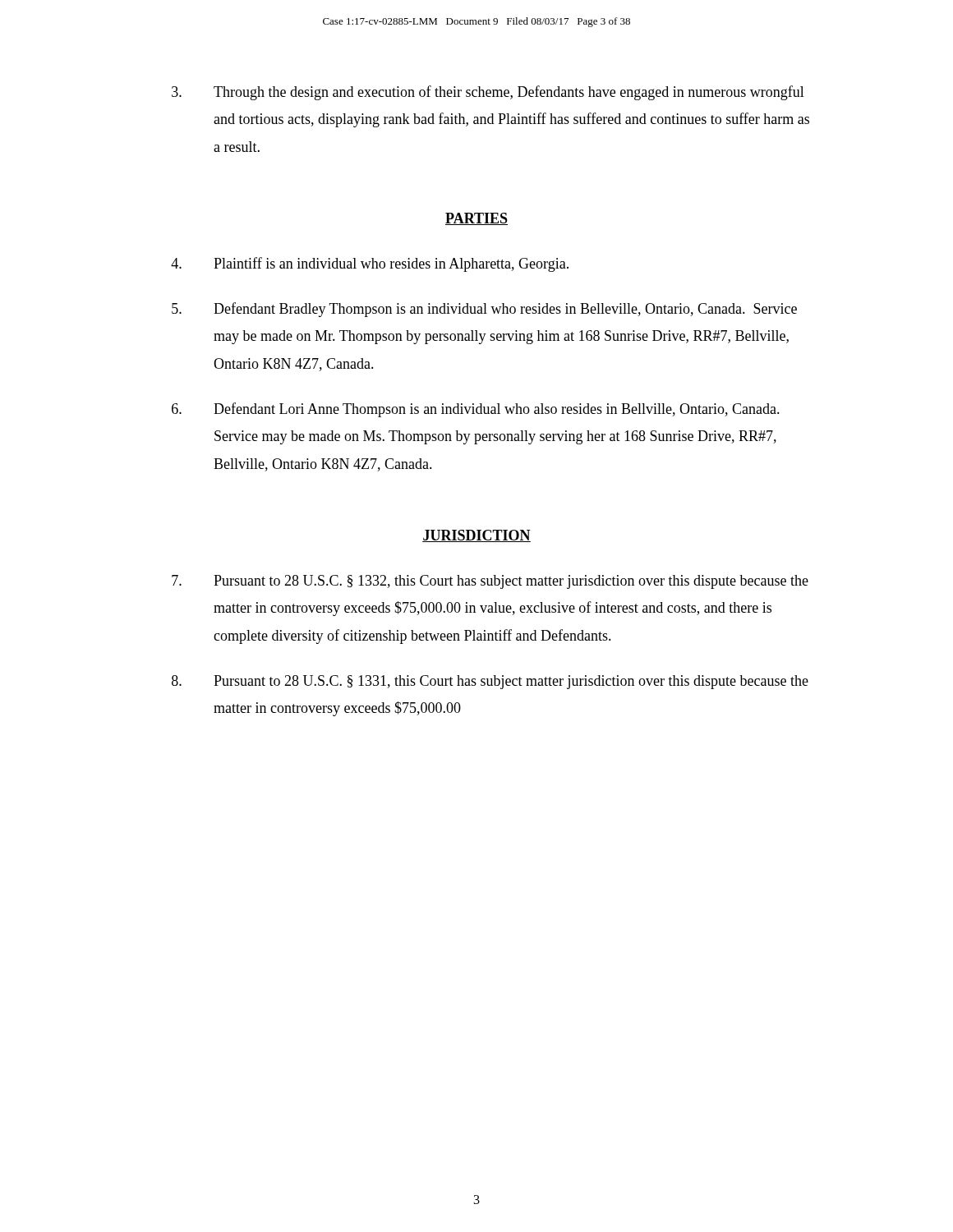Find the passage starting "Pursuant to 28 U.S.C. § 1331, this"
The width and height of the screenshot is (953, 1232).
click(476, 695)
